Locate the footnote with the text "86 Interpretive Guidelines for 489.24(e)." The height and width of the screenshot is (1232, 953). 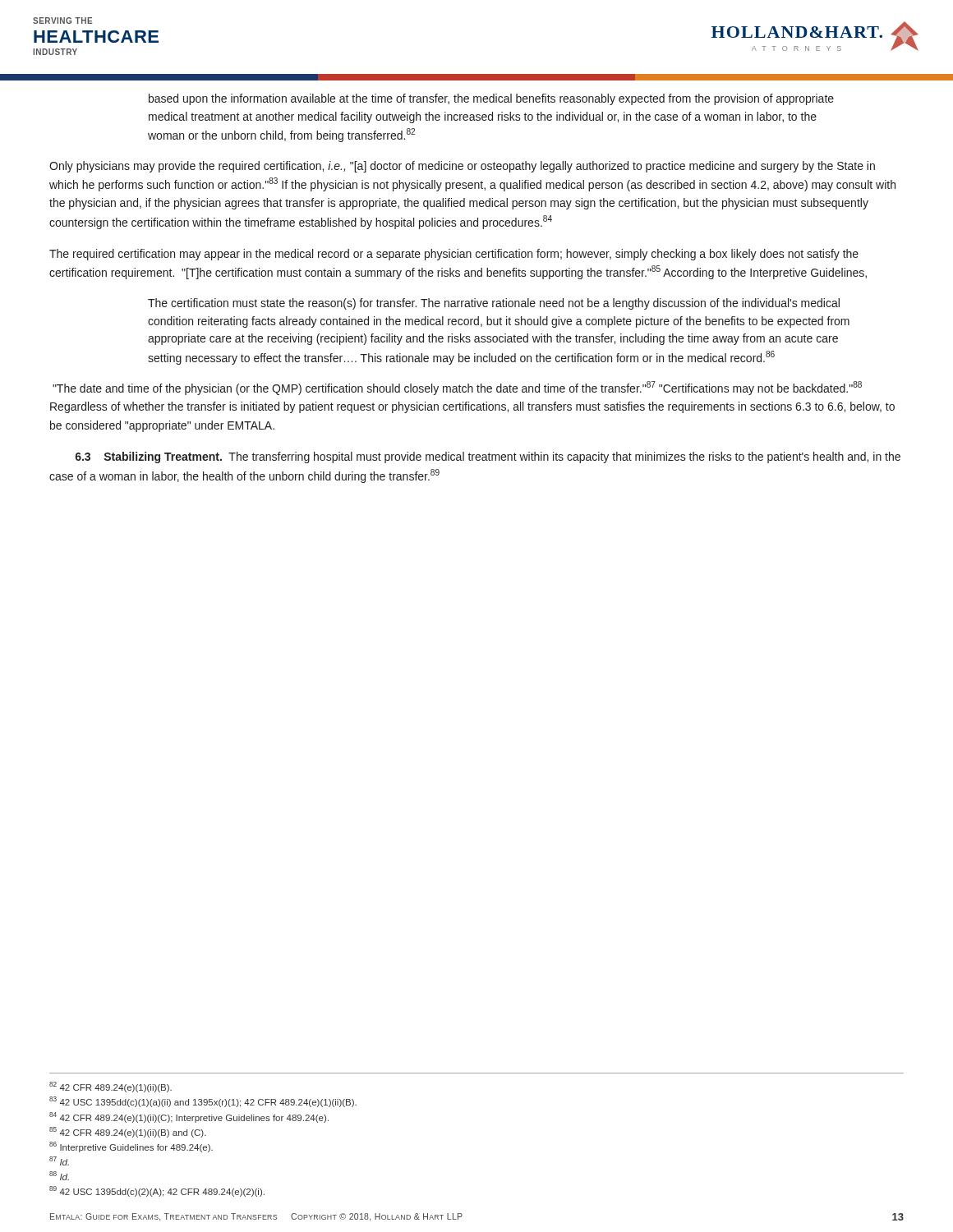click(131, 1146)
